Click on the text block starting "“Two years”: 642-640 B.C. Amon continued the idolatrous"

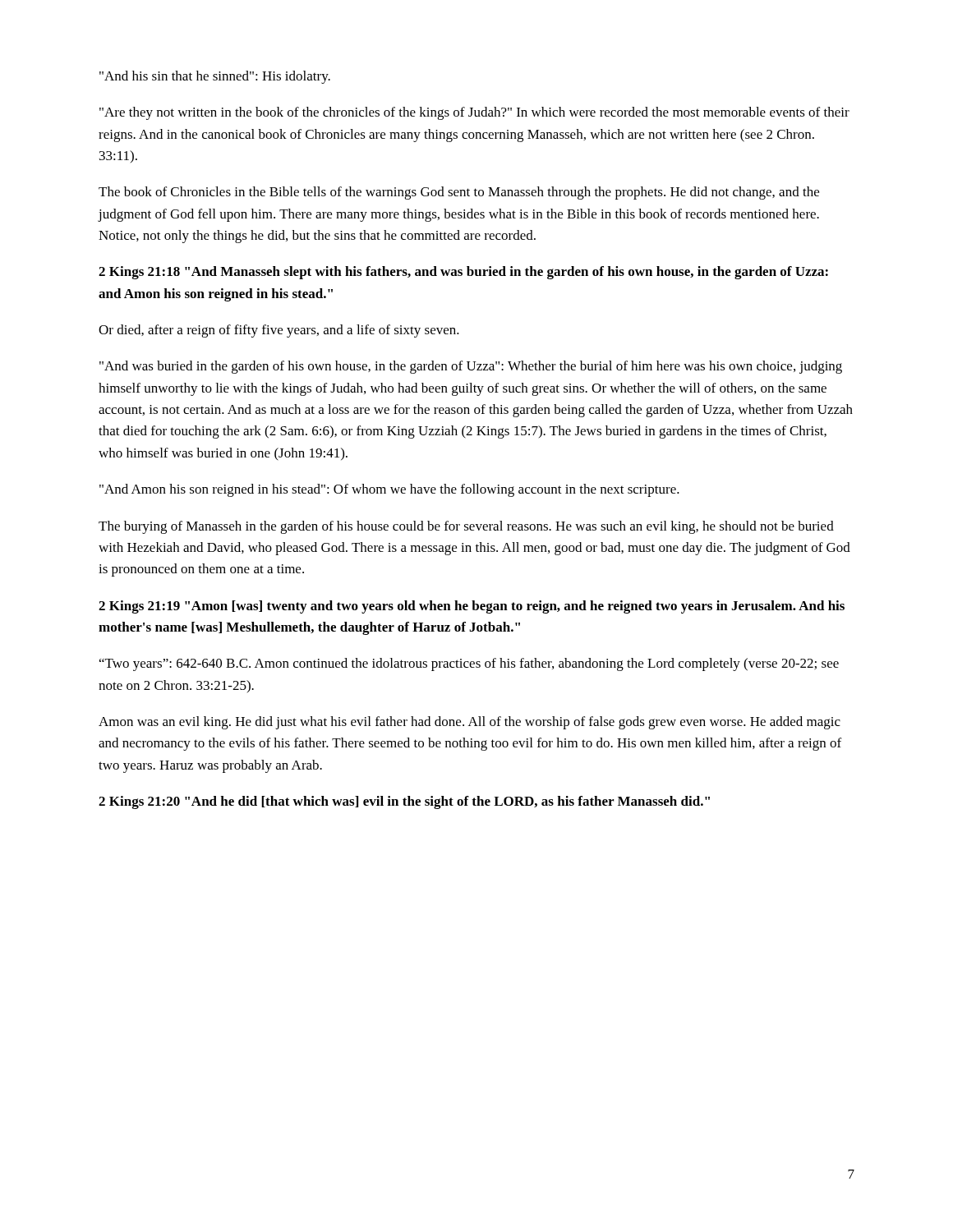point(469,674)
